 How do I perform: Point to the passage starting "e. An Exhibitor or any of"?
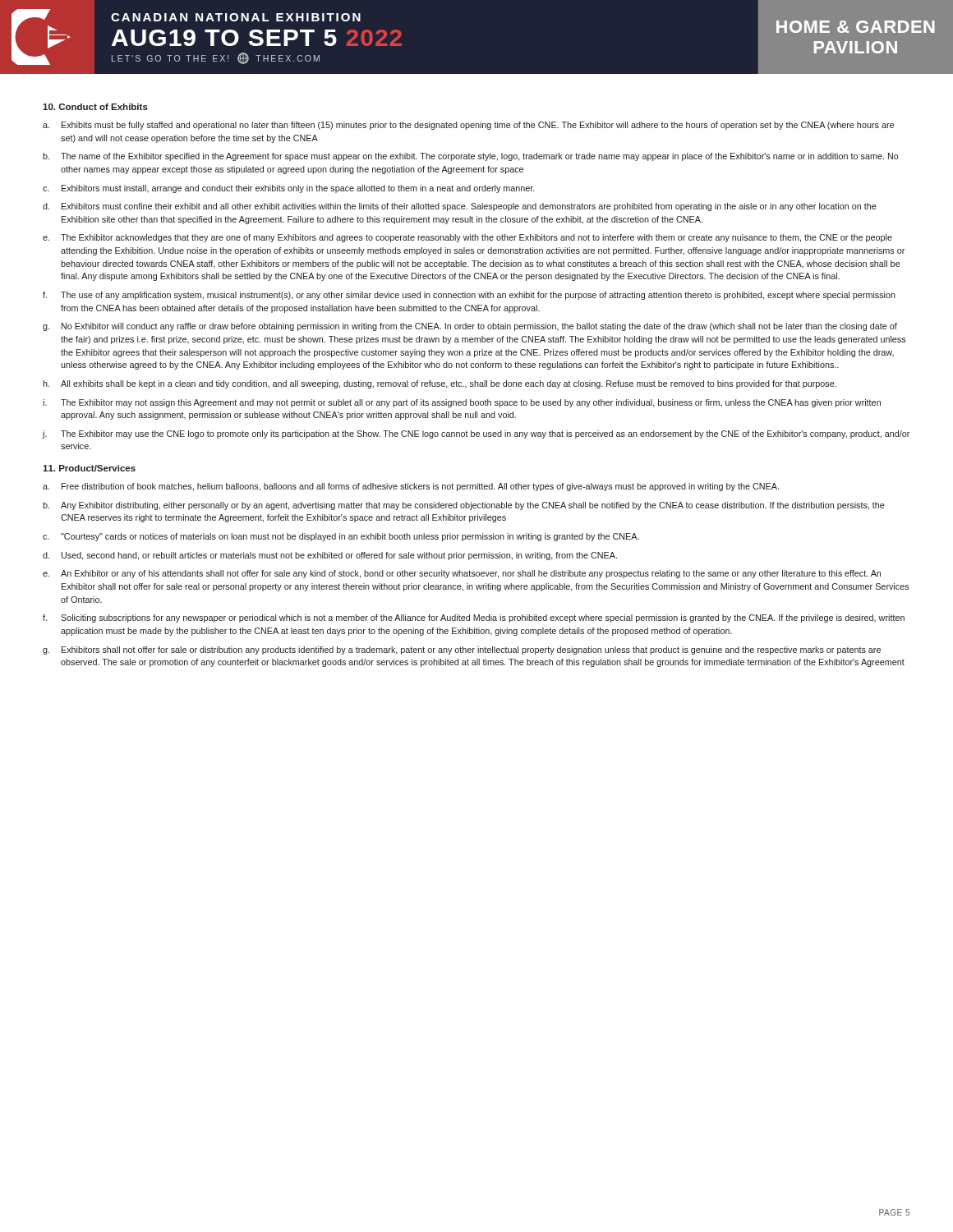(x=476, y=587)
